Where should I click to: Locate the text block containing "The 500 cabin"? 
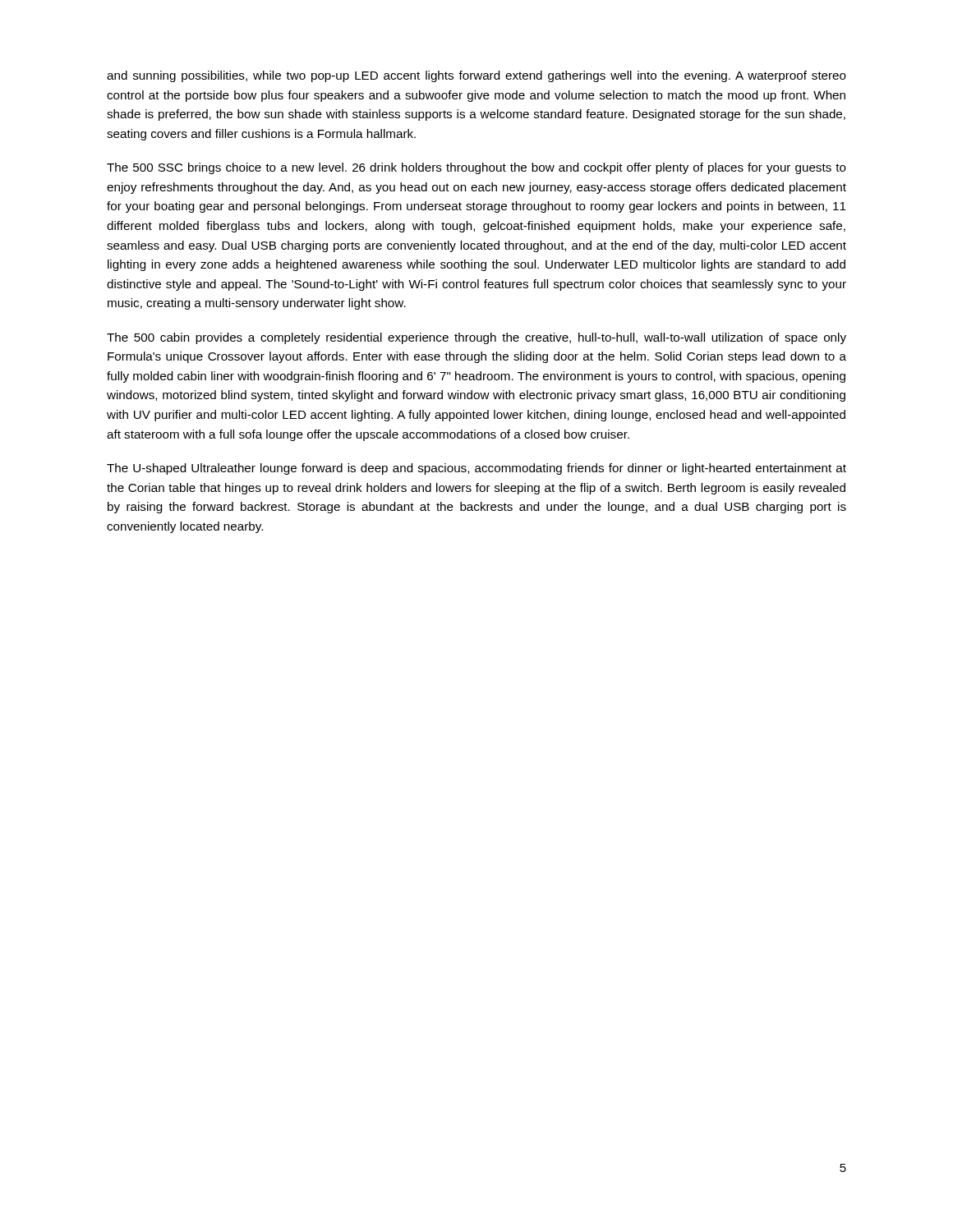pos(476,385)
